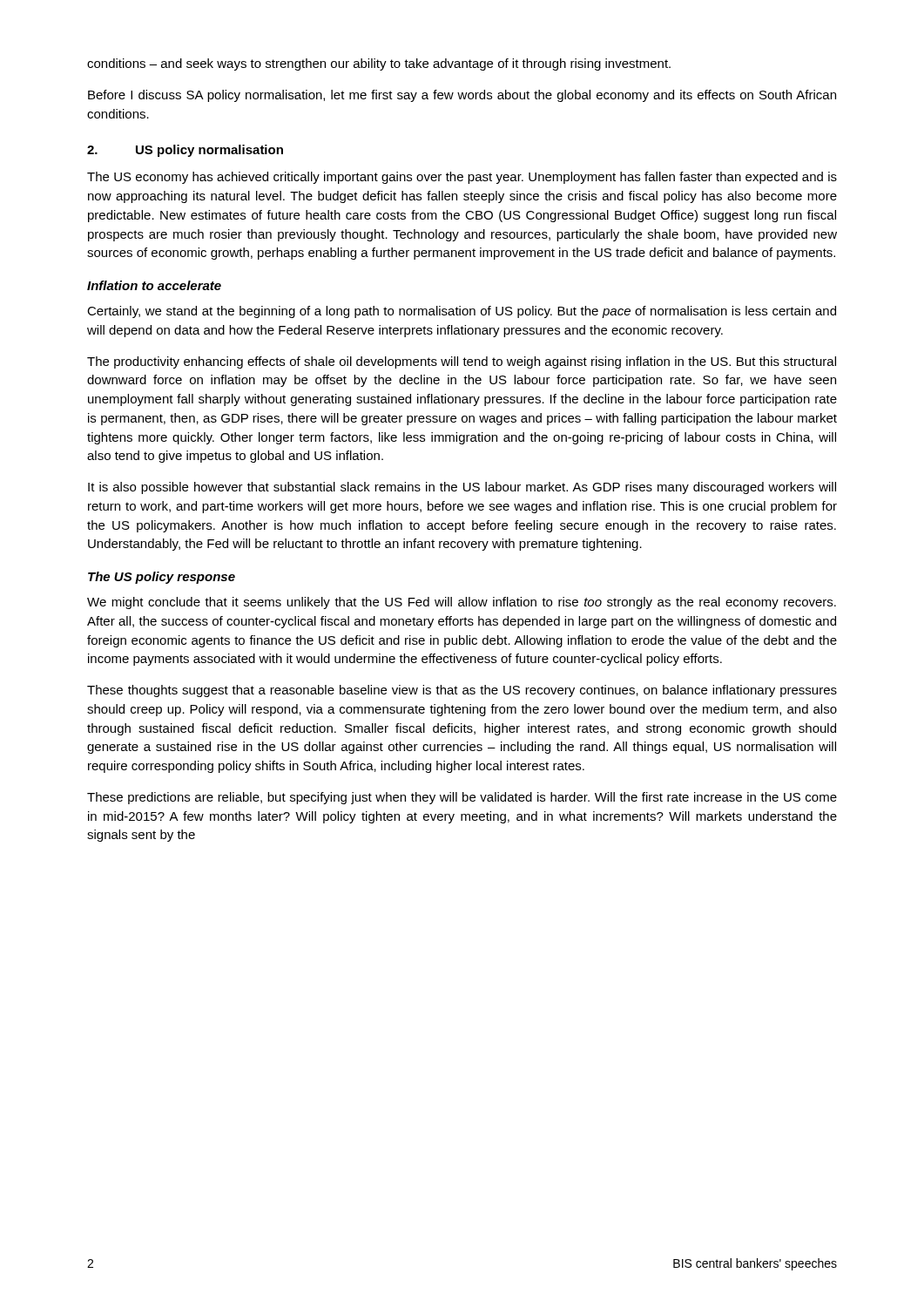924x1307 pixels.
Task: Point to the region starting "It is also possible however that"
Action: [462, 515]
